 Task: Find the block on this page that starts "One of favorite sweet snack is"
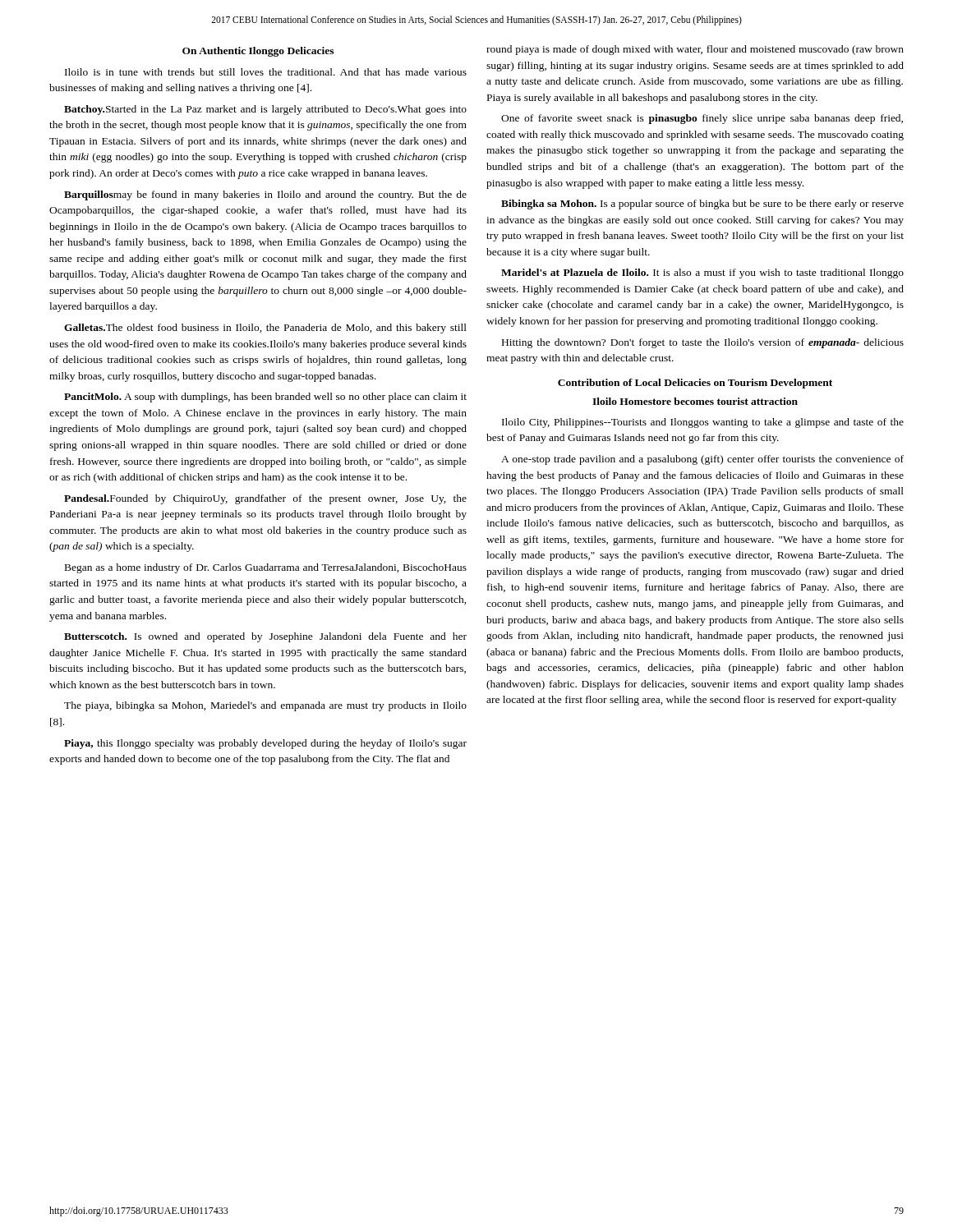(695, 150)
